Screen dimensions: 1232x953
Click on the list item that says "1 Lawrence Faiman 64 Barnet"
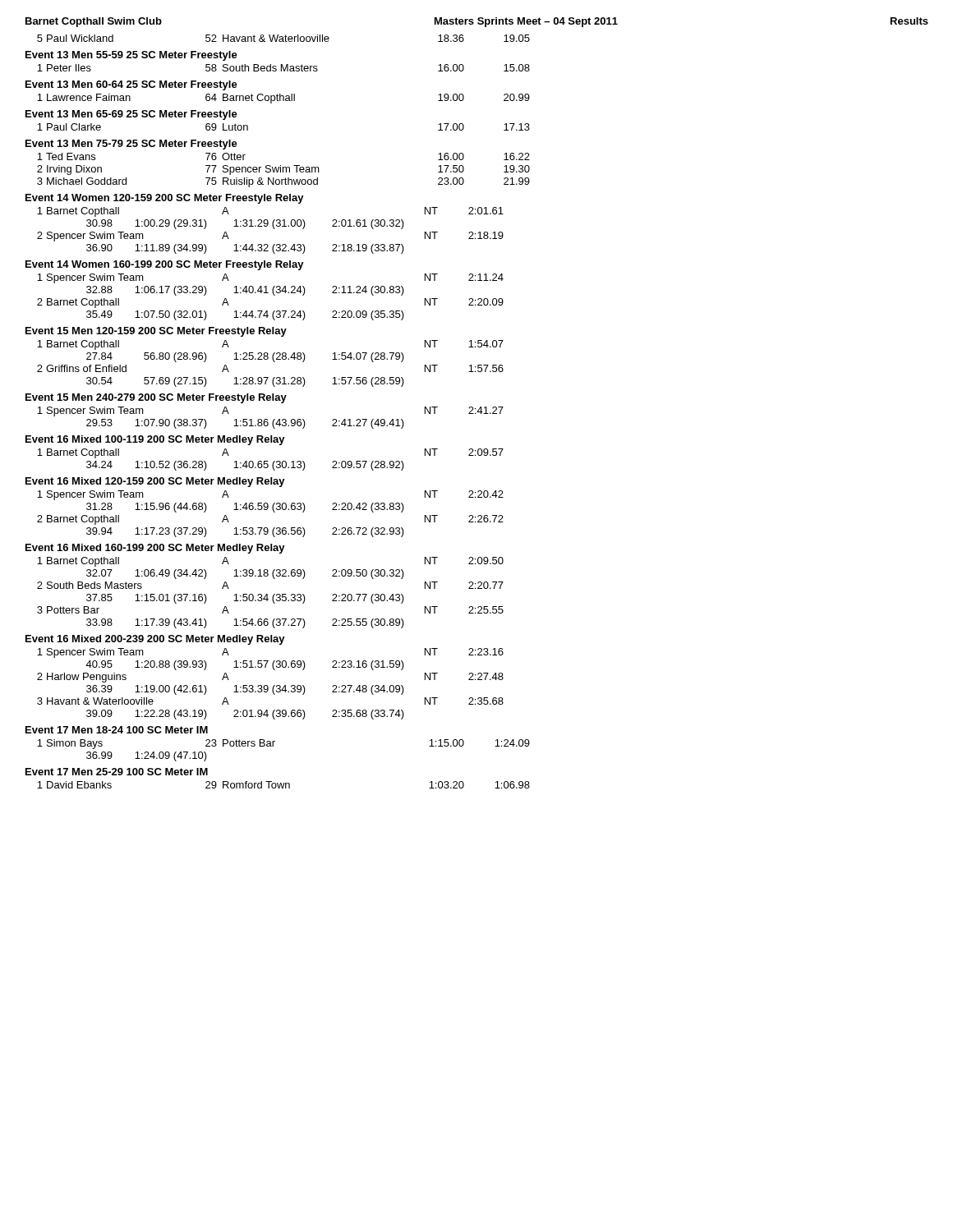[x=277, y=97]
